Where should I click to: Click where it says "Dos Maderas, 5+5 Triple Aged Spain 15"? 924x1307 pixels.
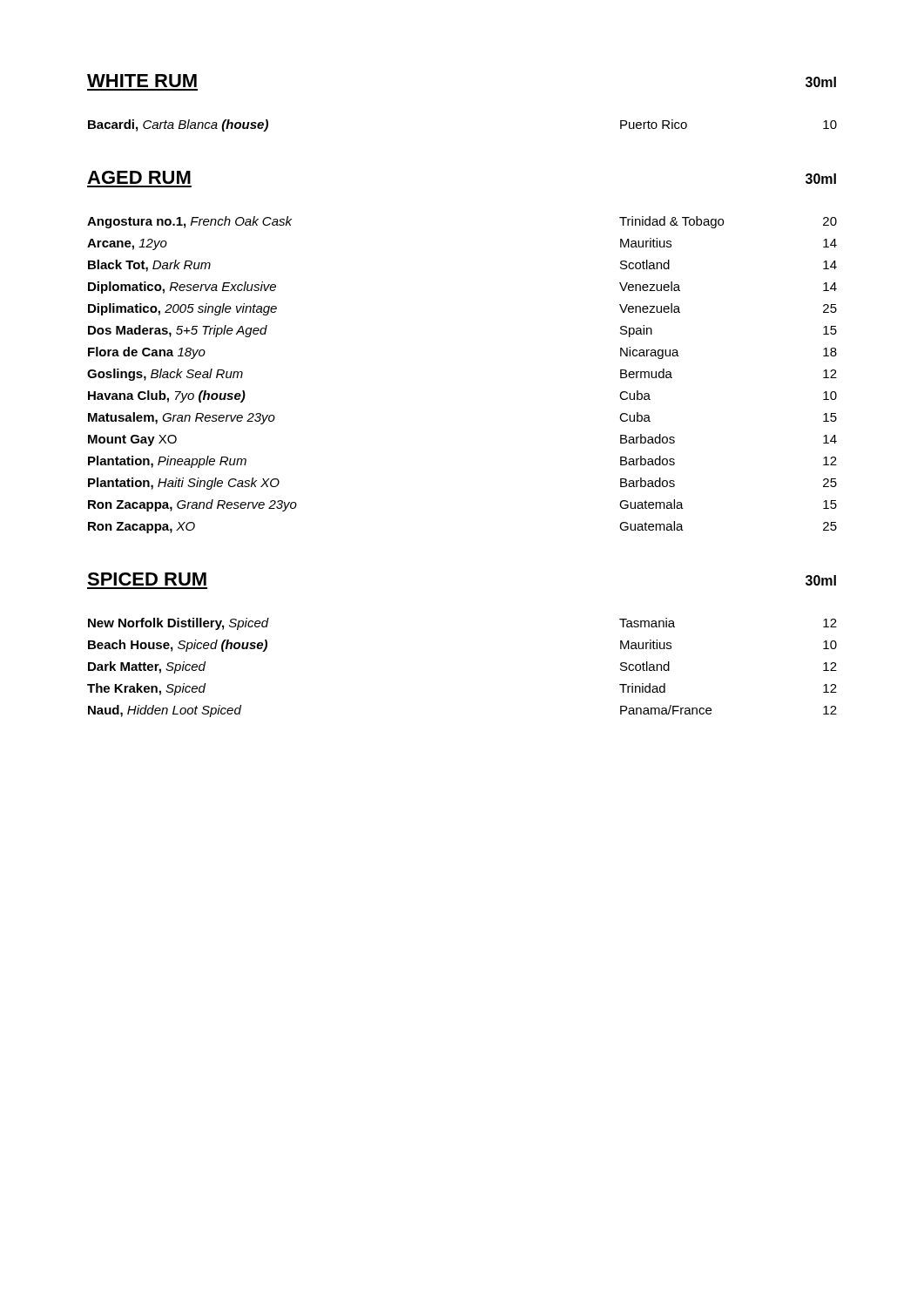(x=179, y=330)
